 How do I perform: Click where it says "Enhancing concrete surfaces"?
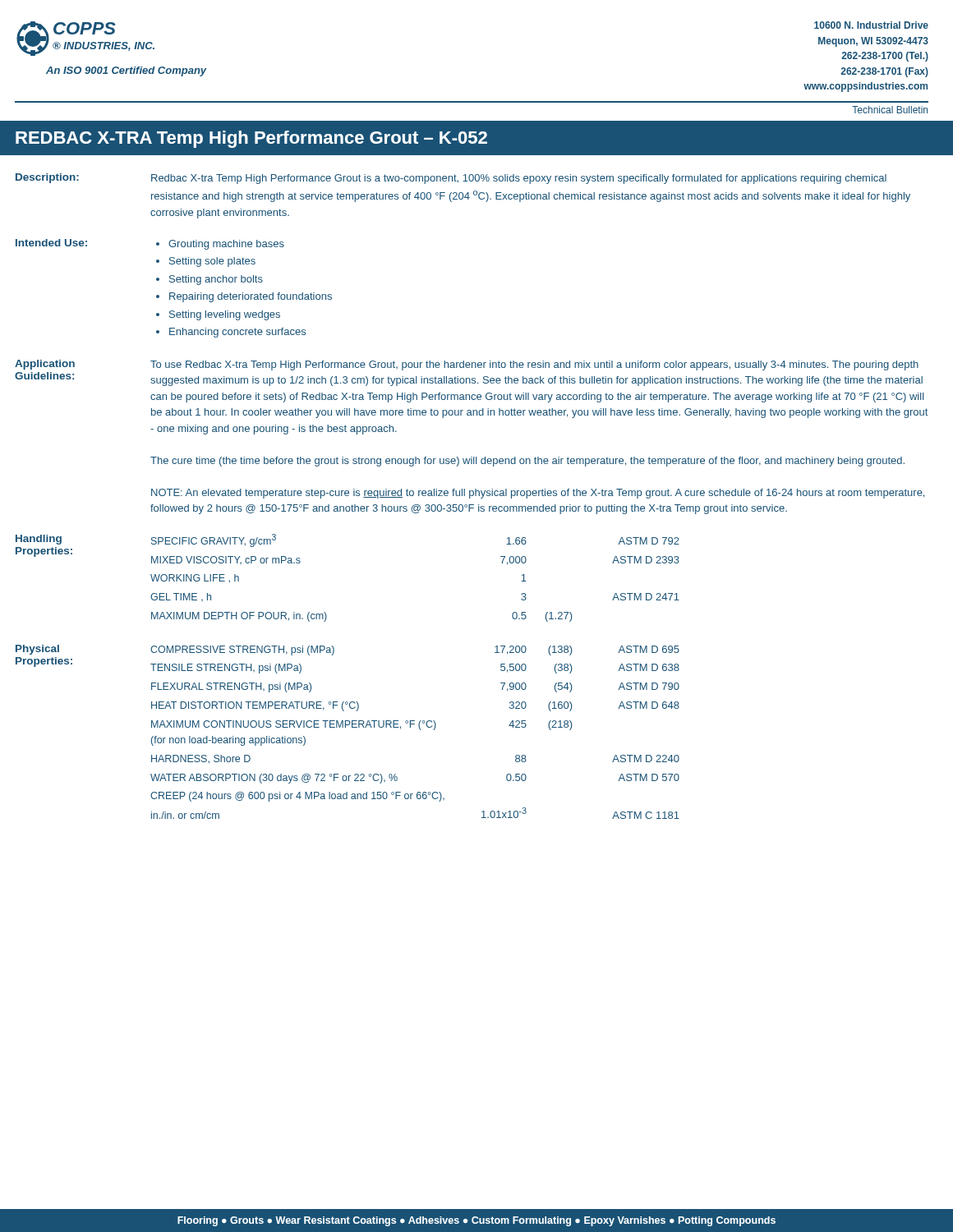point(237,332)
